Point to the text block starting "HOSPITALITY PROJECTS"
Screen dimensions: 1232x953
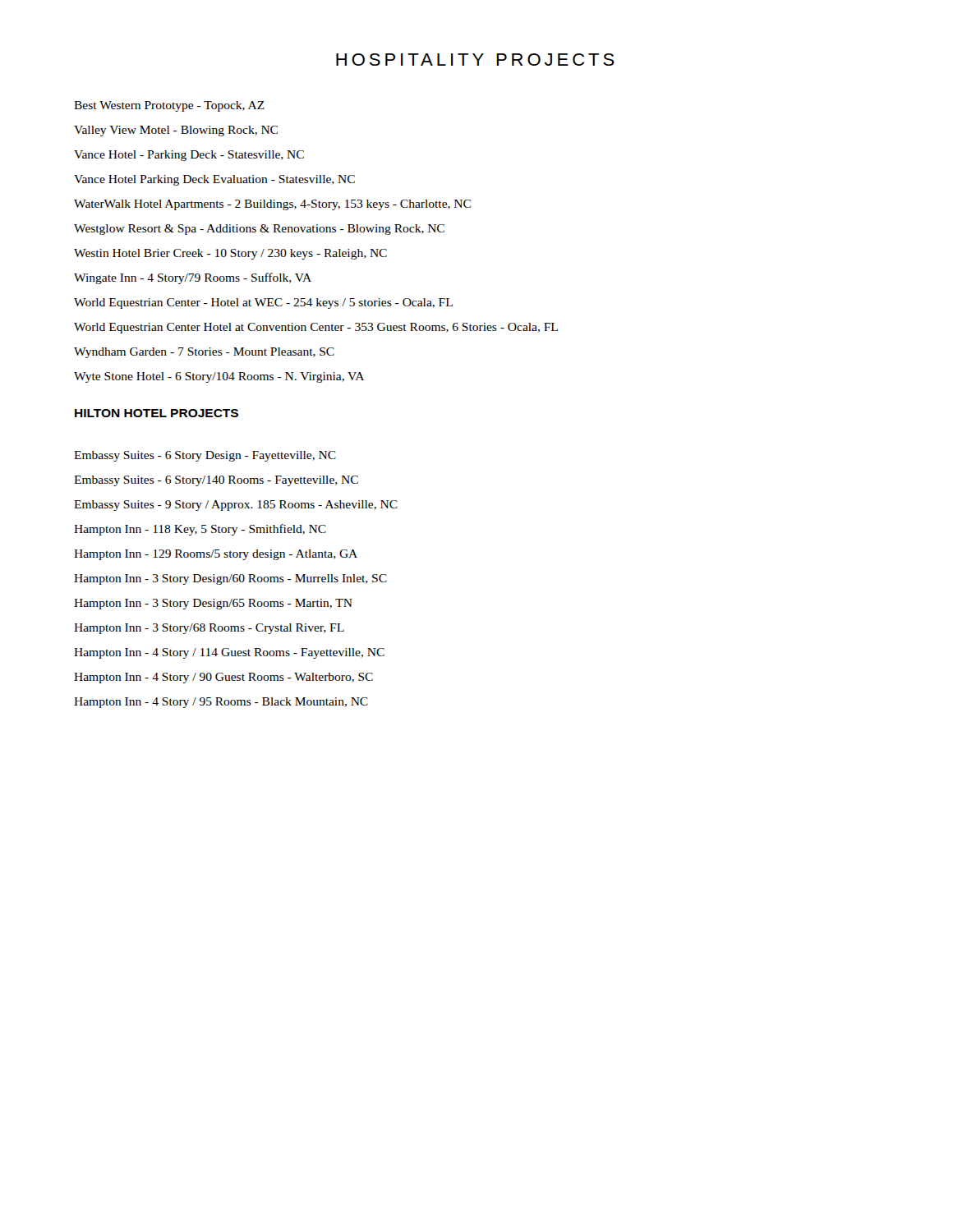476,60
